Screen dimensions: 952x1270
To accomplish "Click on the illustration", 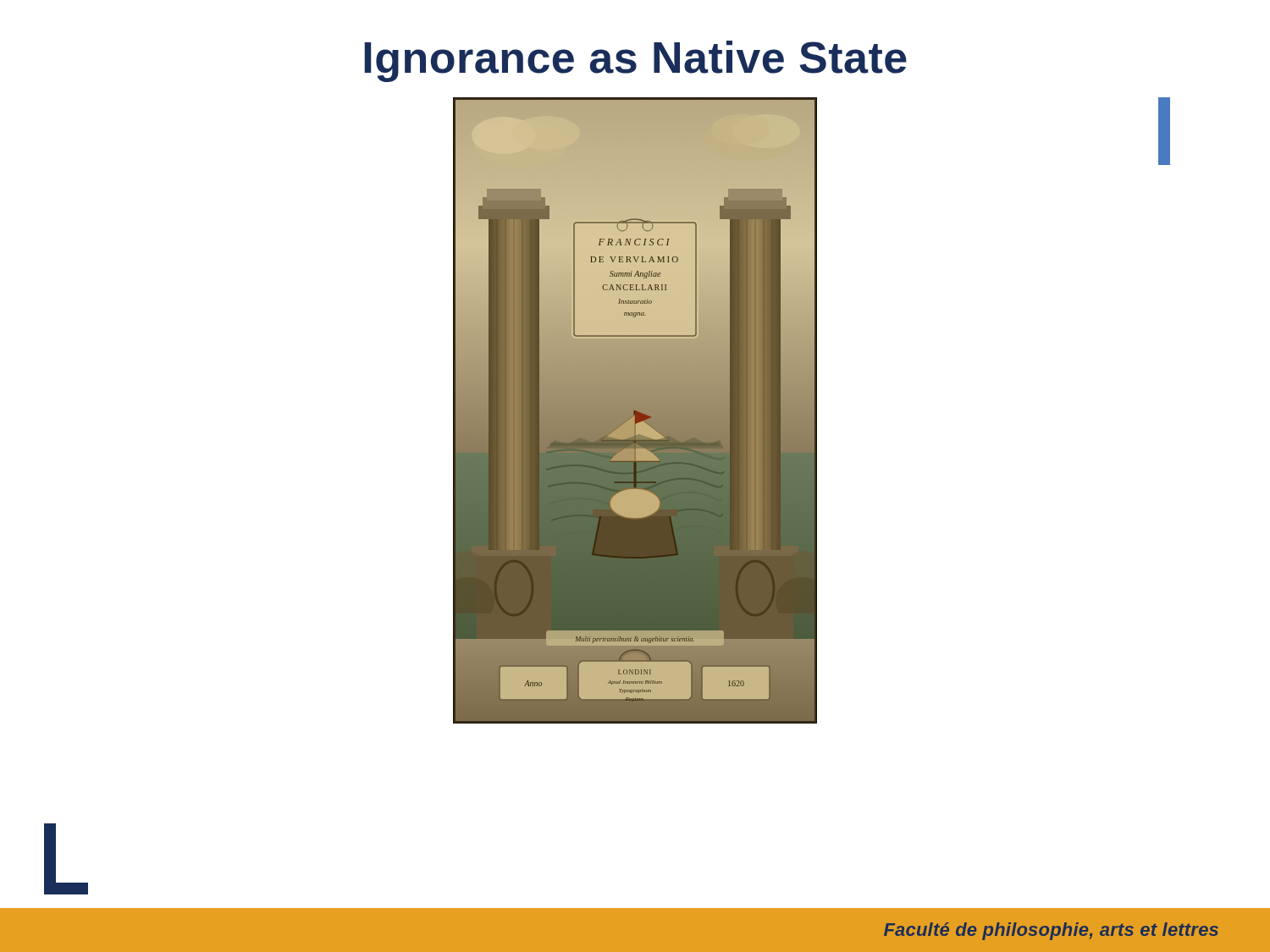I will click(635, 410).
